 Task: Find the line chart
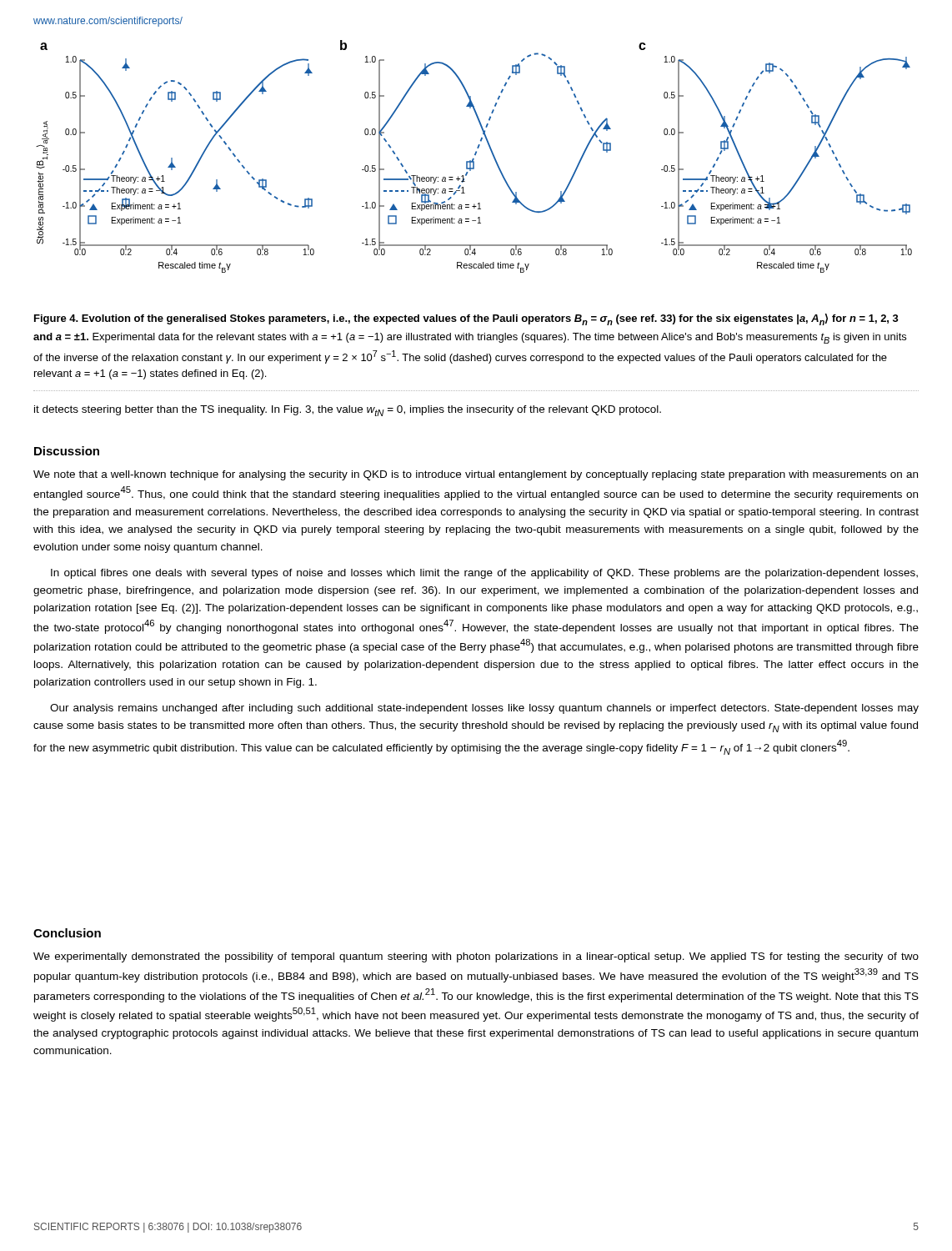click(476, 168)
